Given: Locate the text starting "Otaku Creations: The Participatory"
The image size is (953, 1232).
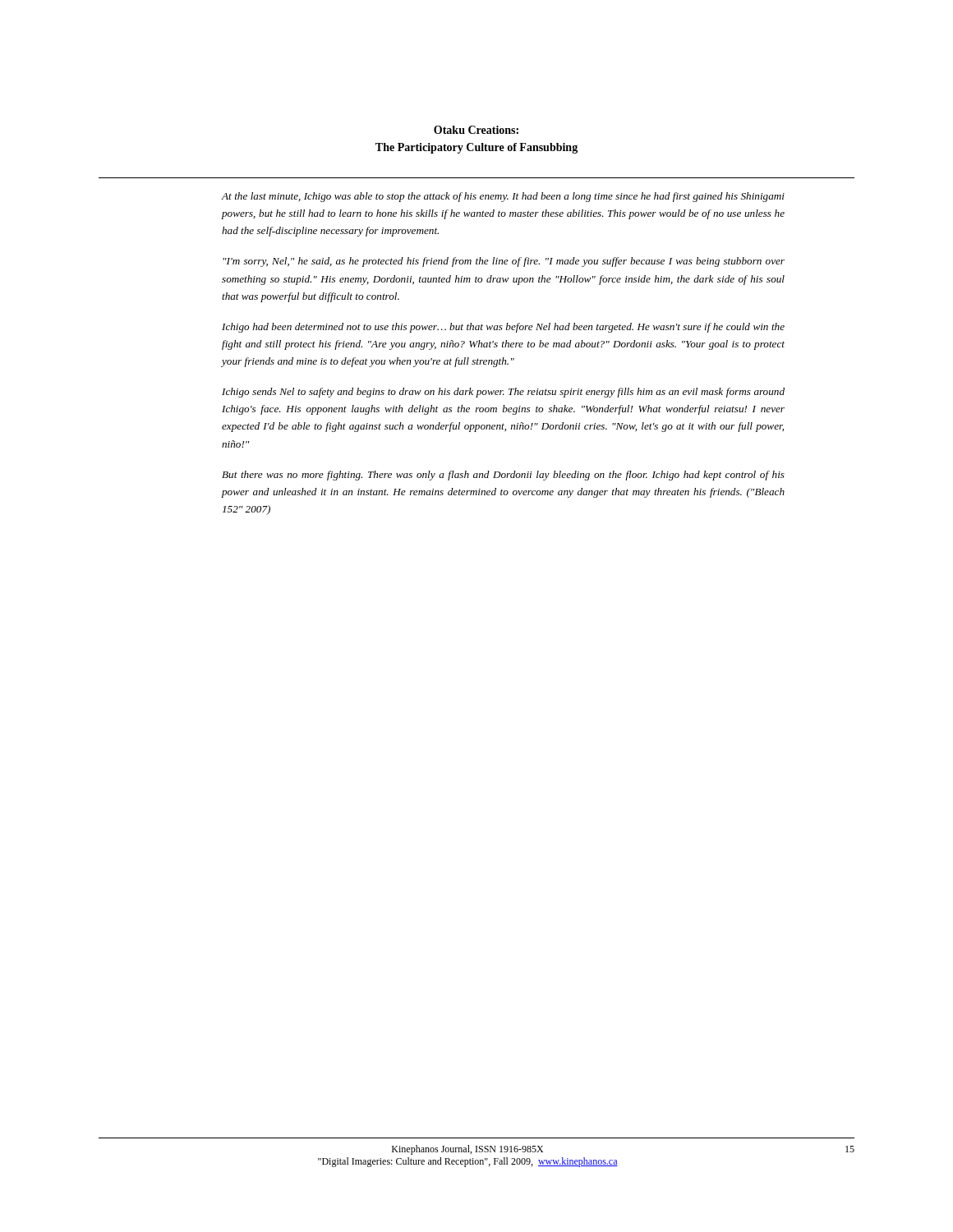Looking at the screenshot, I should (476, 139).
